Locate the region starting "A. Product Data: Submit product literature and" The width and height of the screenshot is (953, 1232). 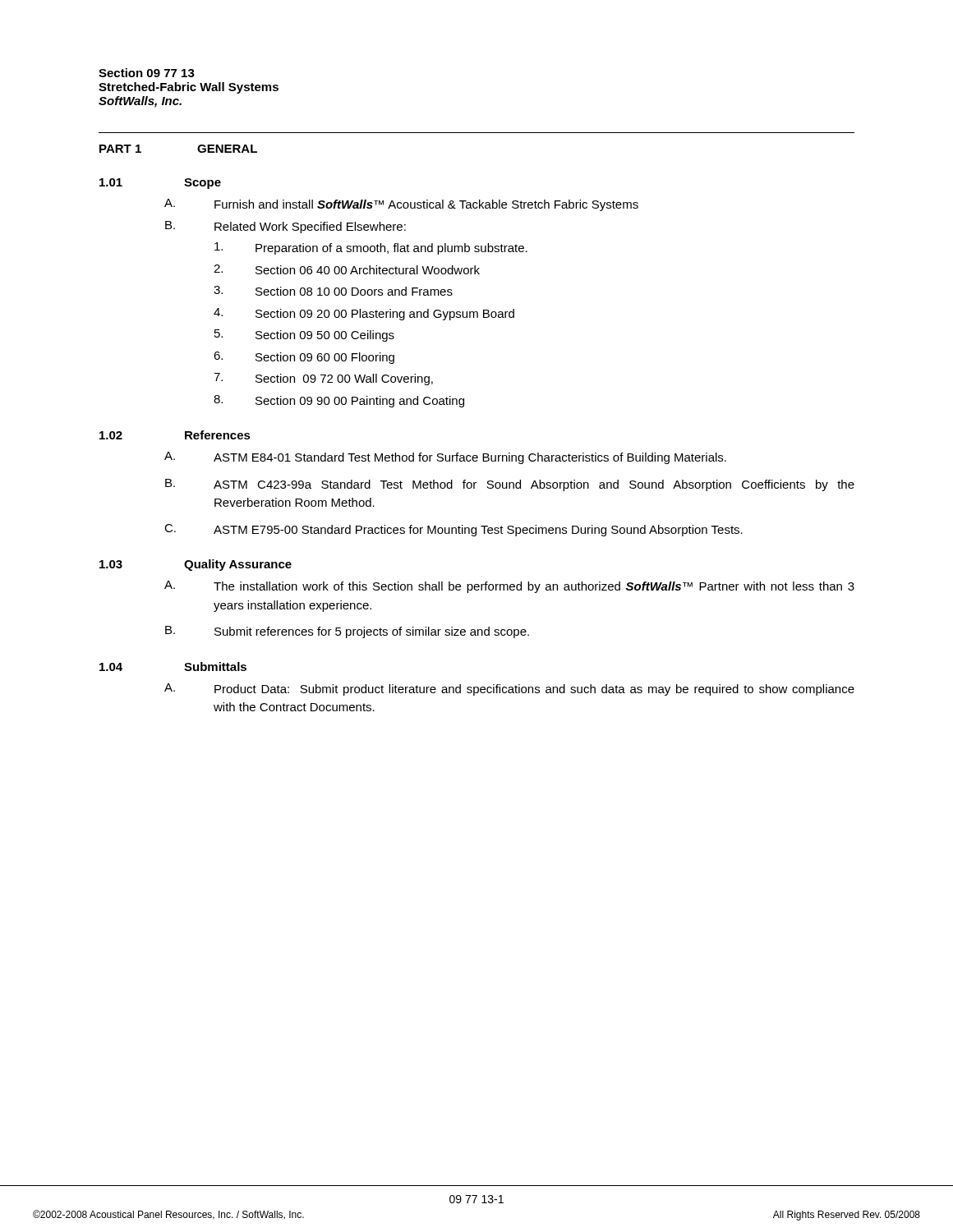click(509, 698)
